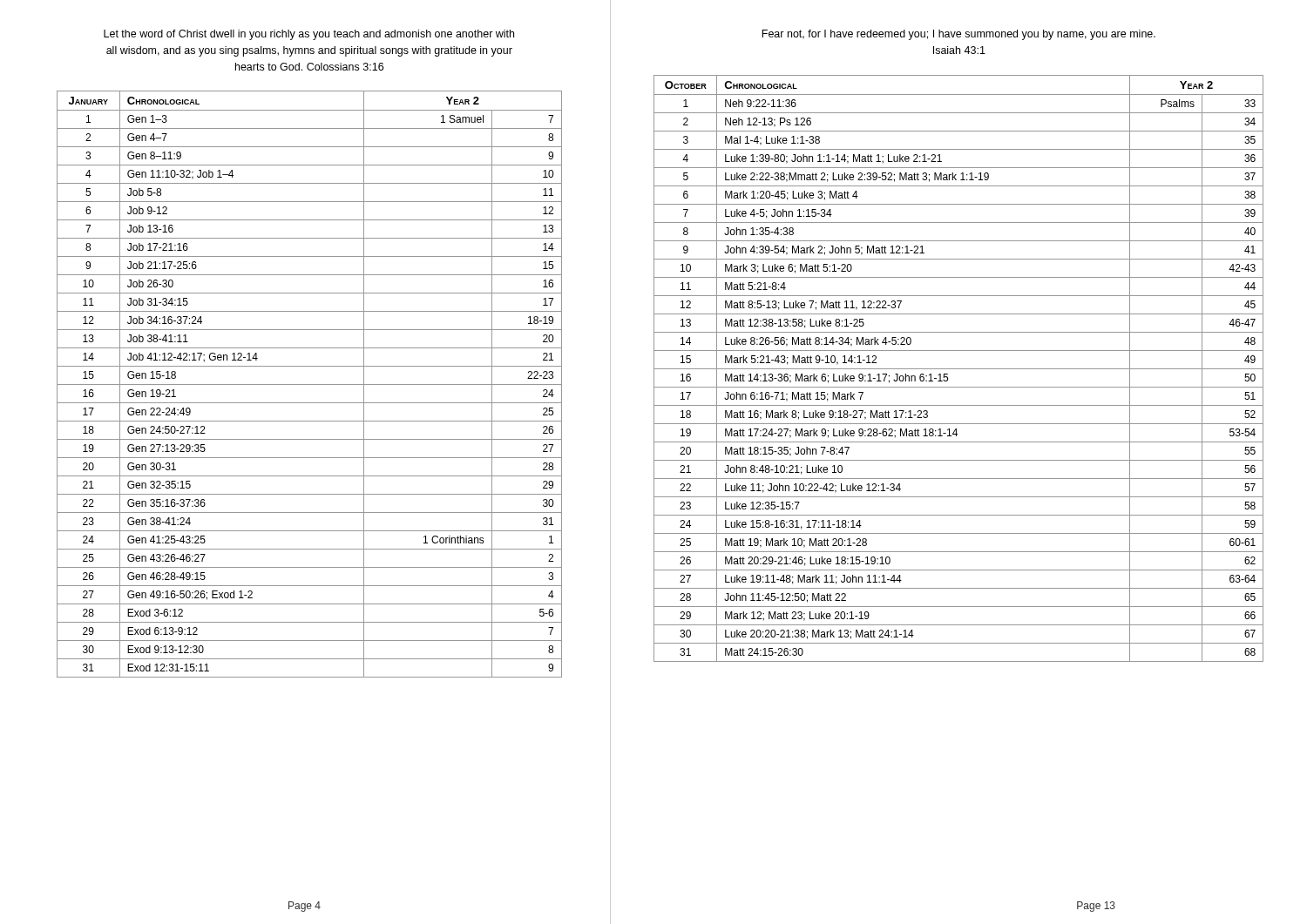This screenshot has height=924, width=1307.
Task: Click on the text block that says "Fear not, for I have redeemed"
Action: (959, 42)
